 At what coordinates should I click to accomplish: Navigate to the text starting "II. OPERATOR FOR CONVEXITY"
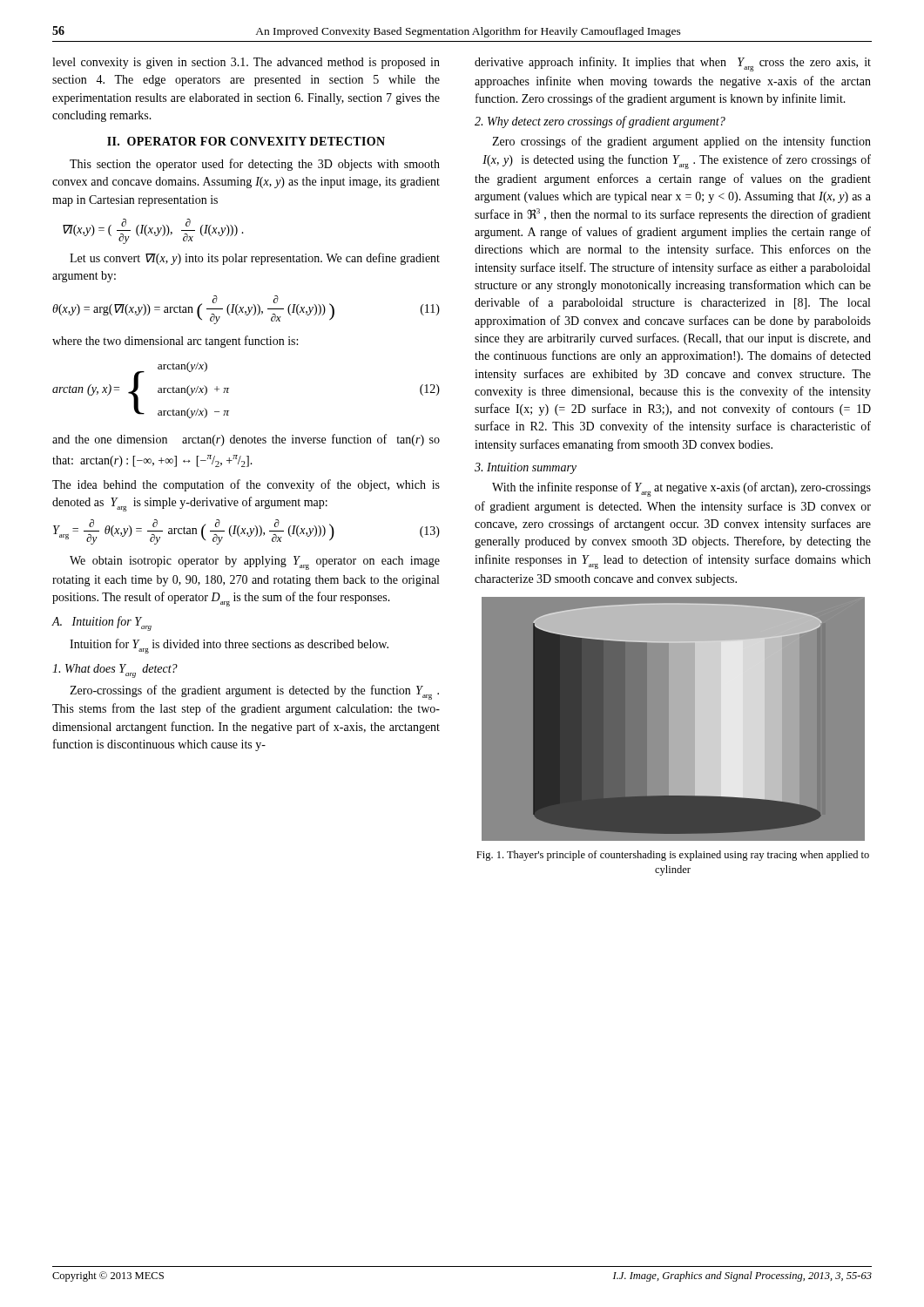point(246,142)
